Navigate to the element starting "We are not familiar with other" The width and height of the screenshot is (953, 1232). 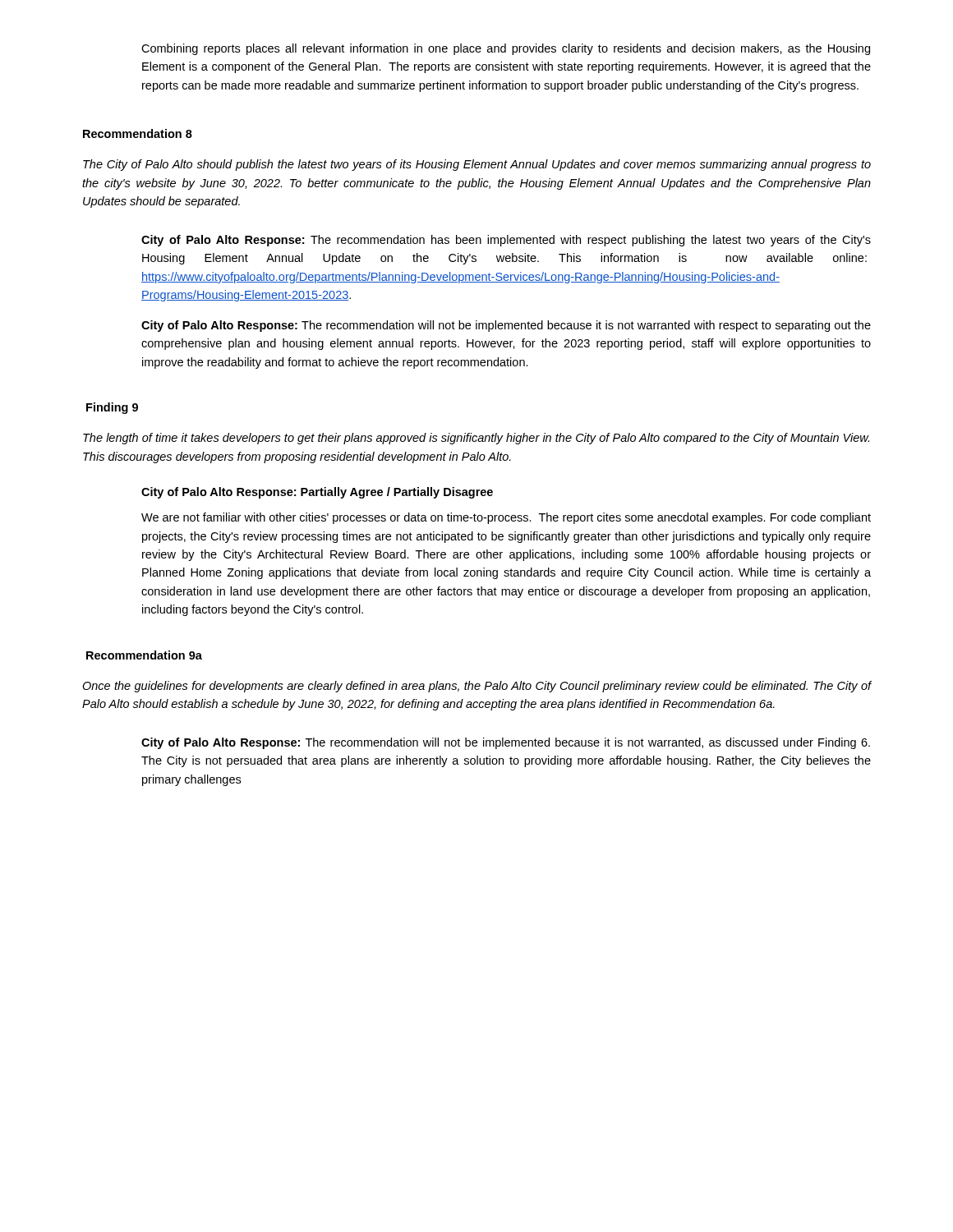[506, 564]
